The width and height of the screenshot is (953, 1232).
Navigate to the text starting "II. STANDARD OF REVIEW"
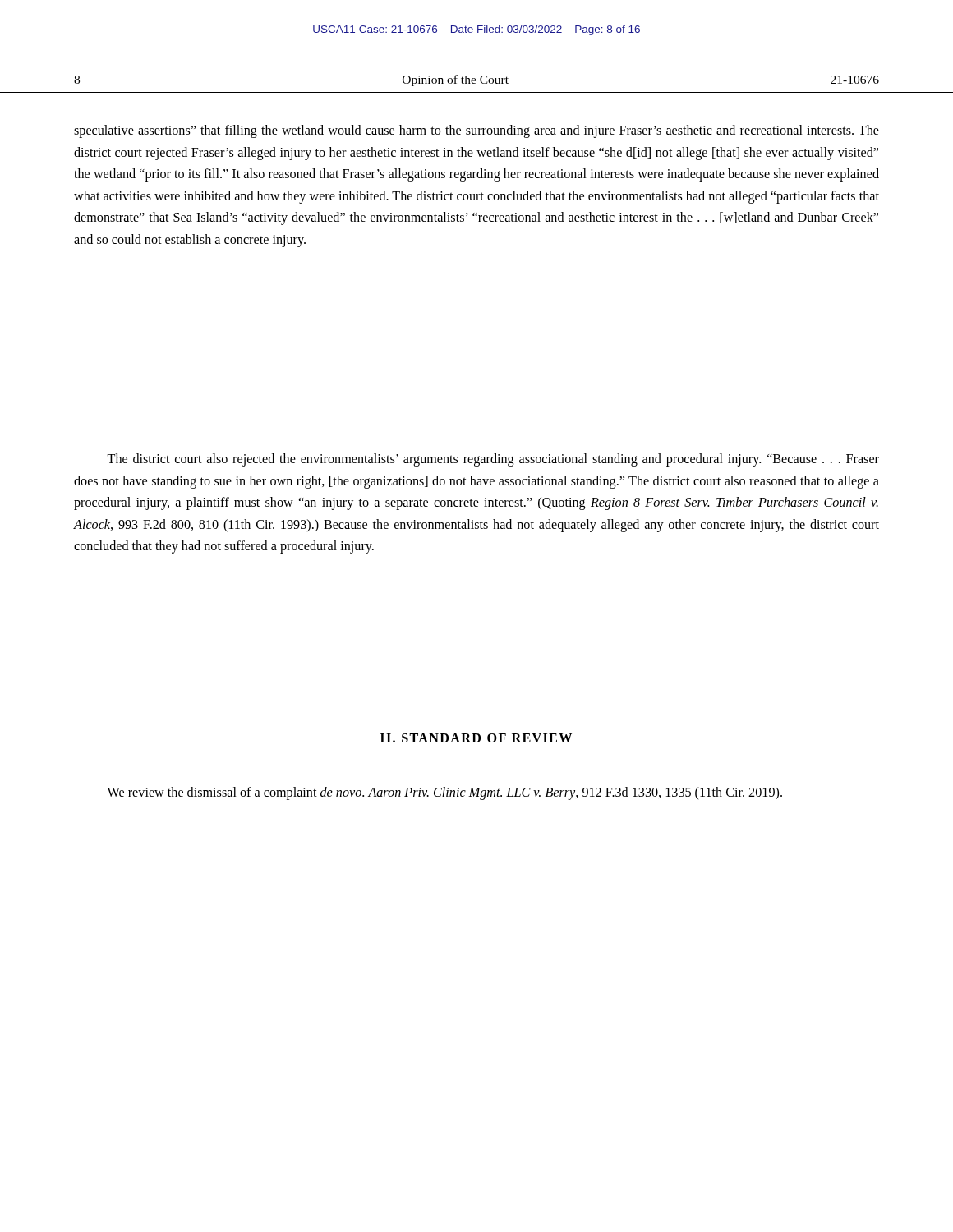coord(476,738)
